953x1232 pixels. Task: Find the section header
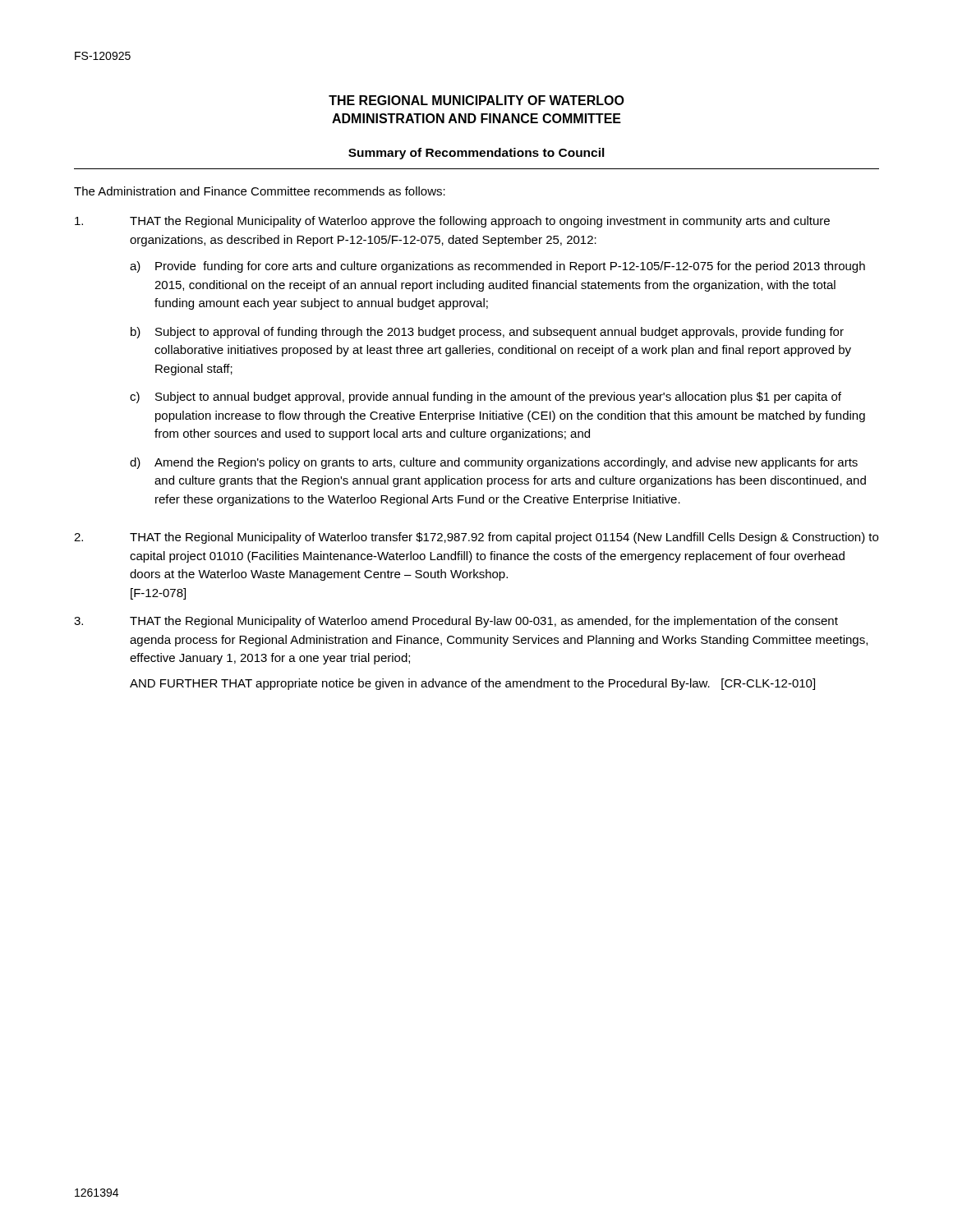[476, 153]
